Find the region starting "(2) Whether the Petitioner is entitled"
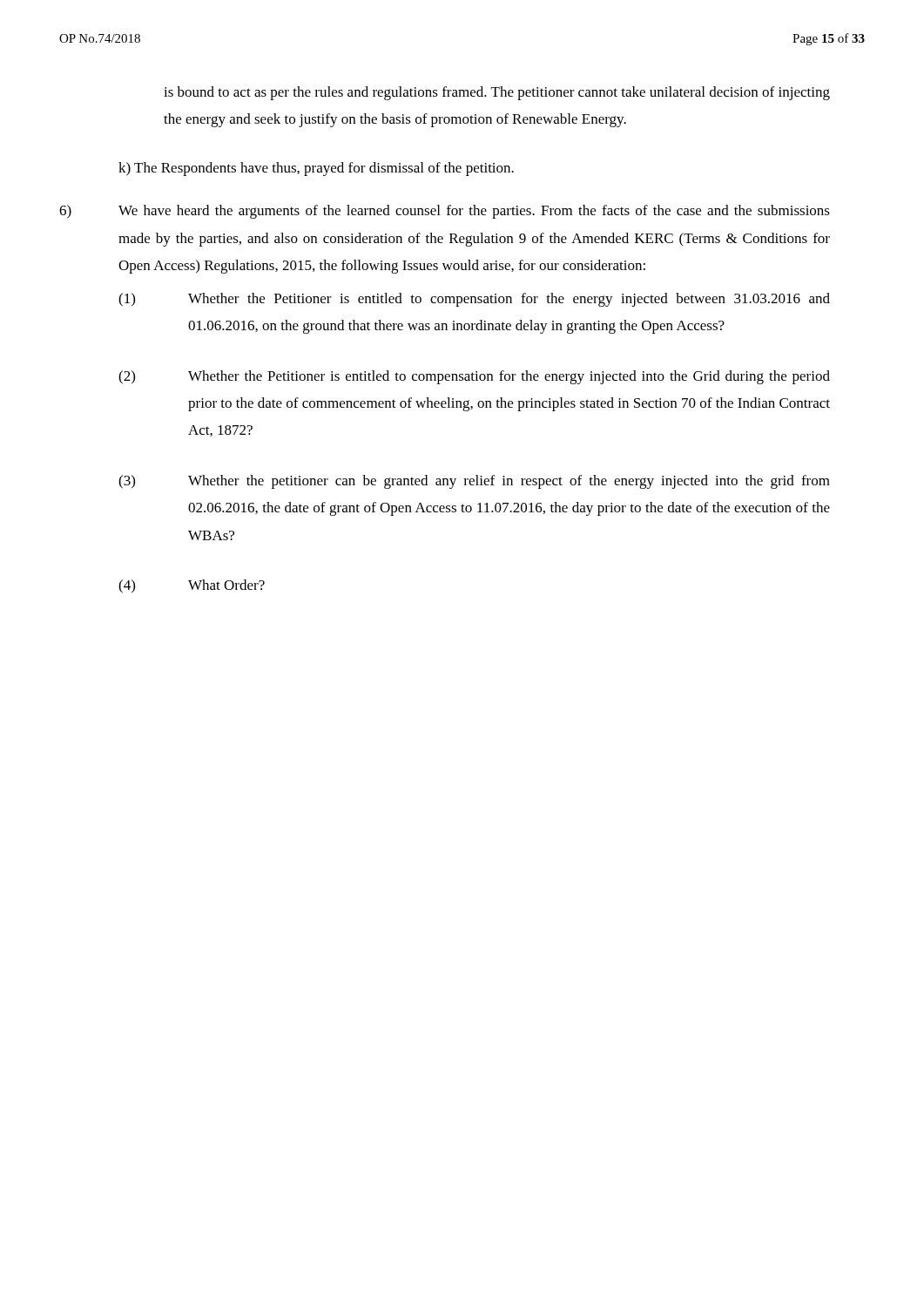This screenshot has width=924, height=1307. [x=474, y=403]
